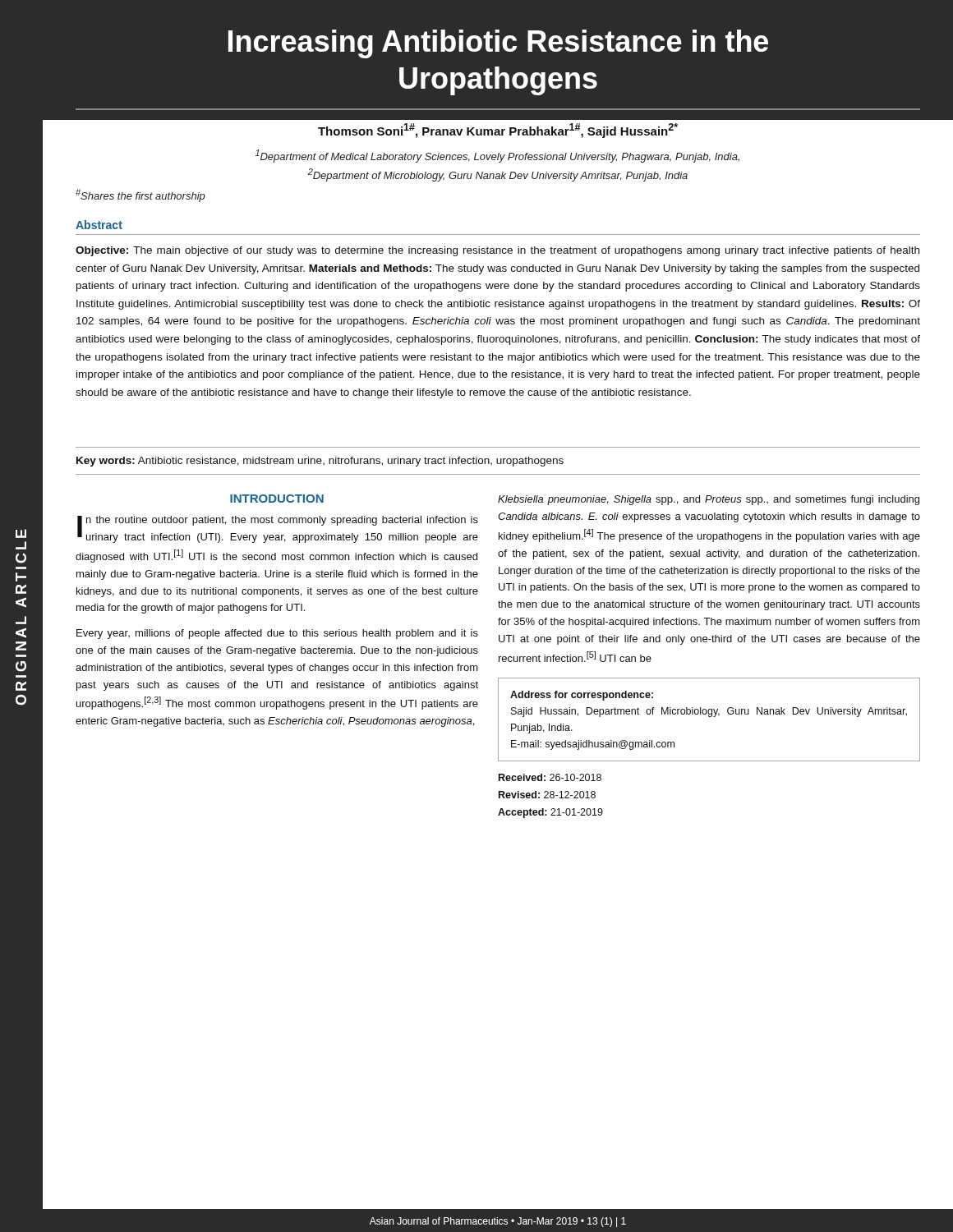Where is the passage that starts "Objective: The main objective of our study was"?
Screen dimensions: 1232x953
(x=498, y=321)
